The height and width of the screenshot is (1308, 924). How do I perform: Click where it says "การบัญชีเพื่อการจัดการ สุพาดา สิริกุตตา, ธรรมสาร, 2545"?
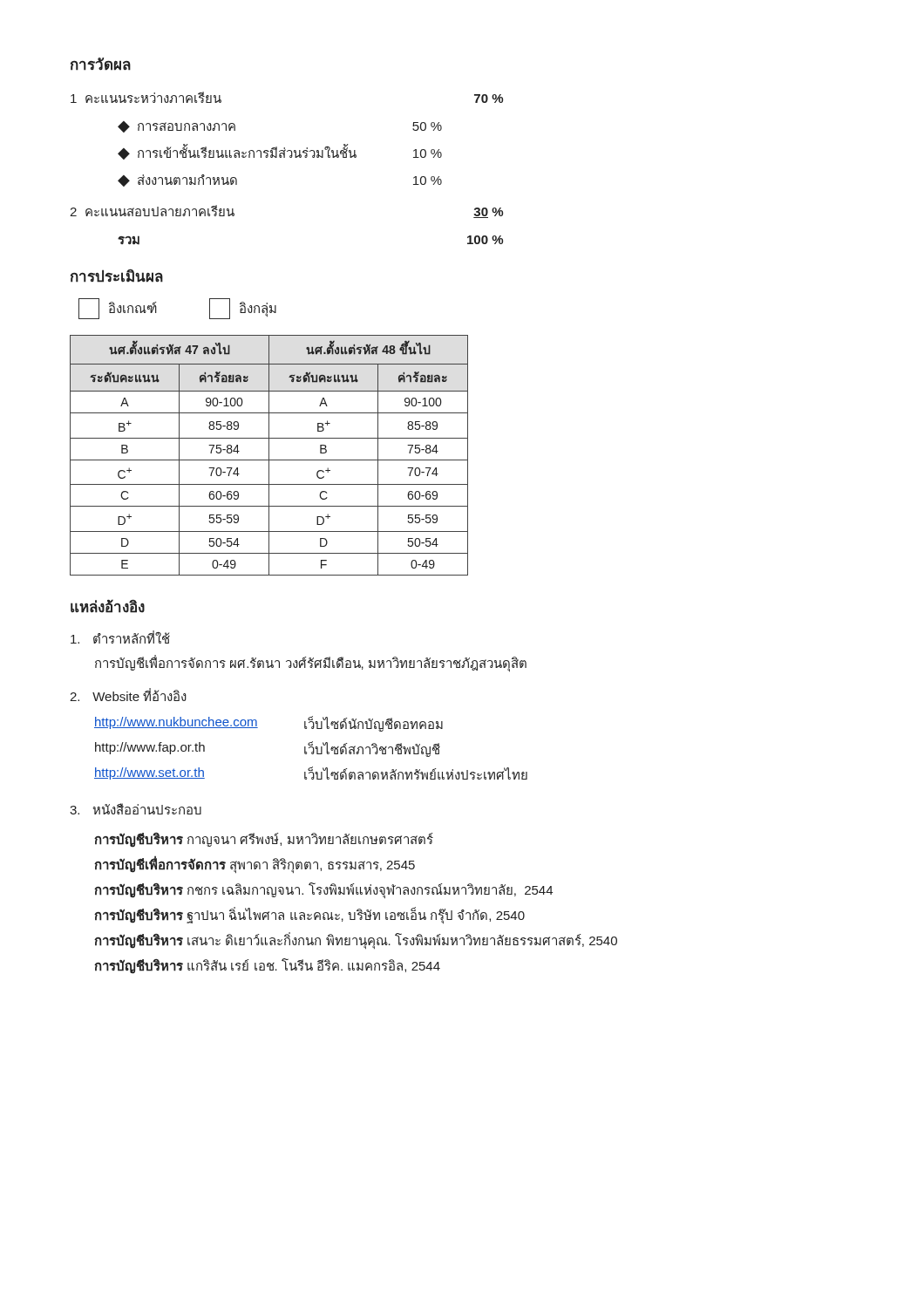[255, 865]
